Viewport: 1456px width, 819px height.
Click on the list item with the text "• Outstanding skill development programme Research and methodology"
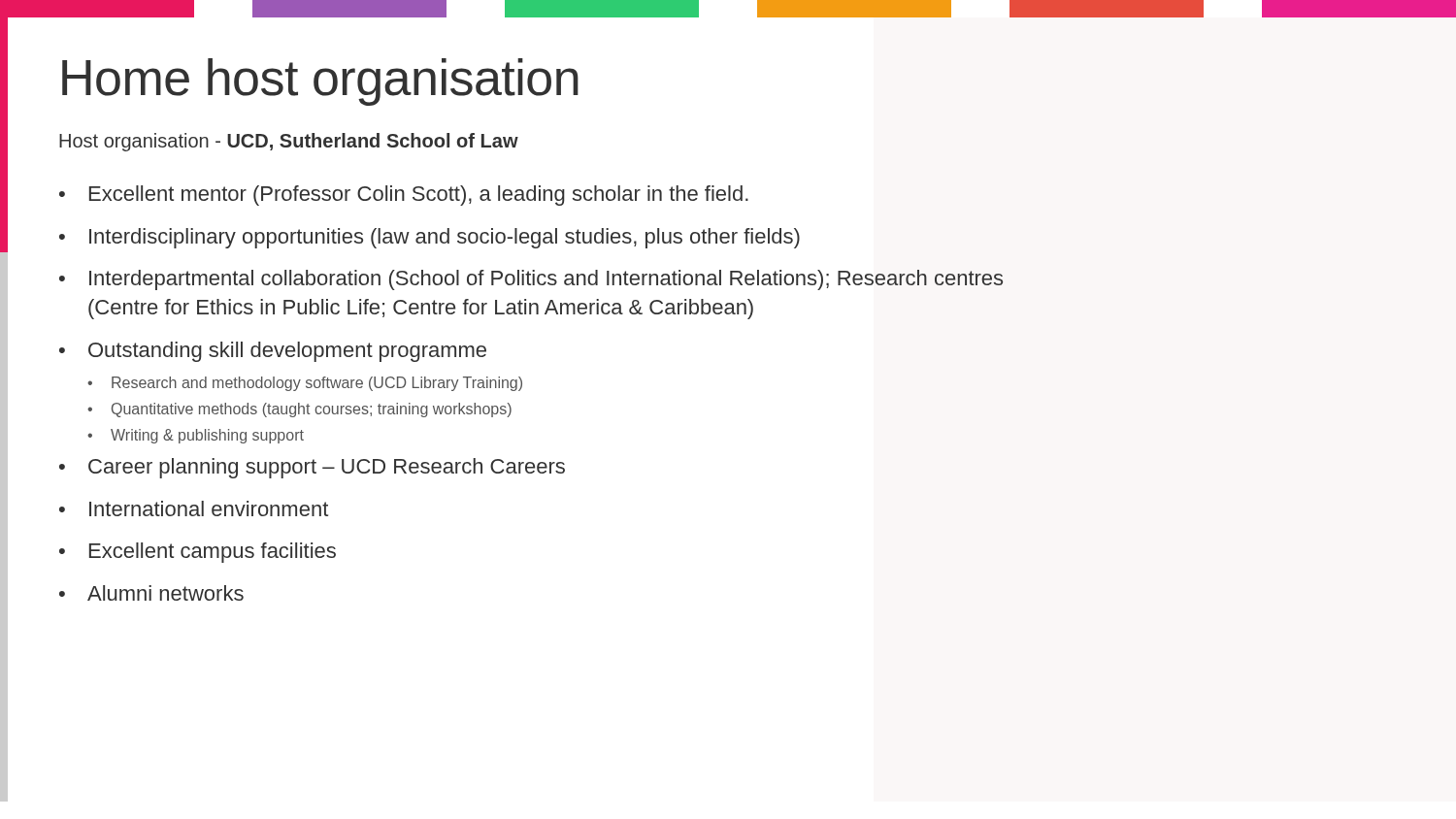(x=273, y=352)
